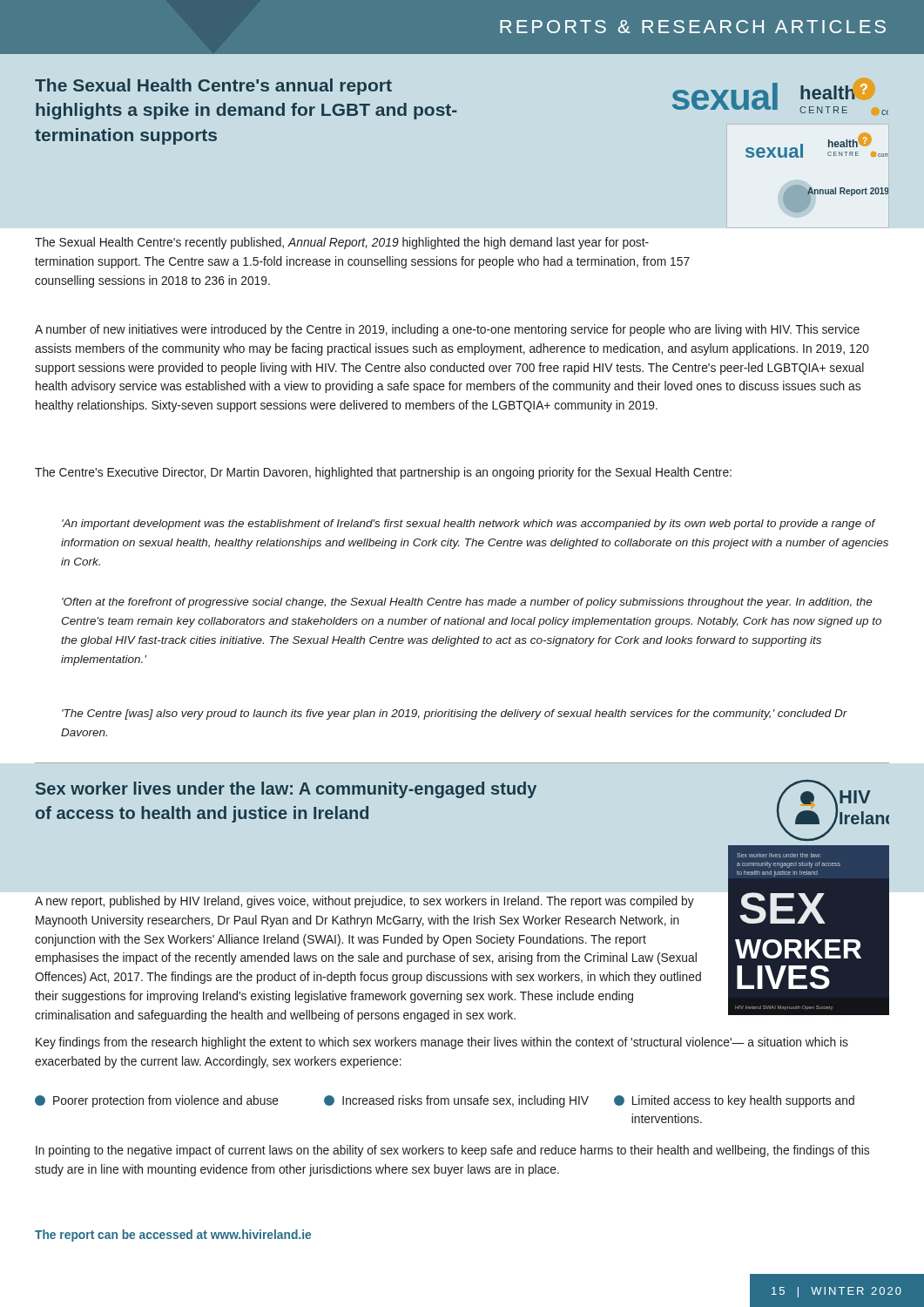Click on the text block containing "'Often at the"

coord(475,631)
